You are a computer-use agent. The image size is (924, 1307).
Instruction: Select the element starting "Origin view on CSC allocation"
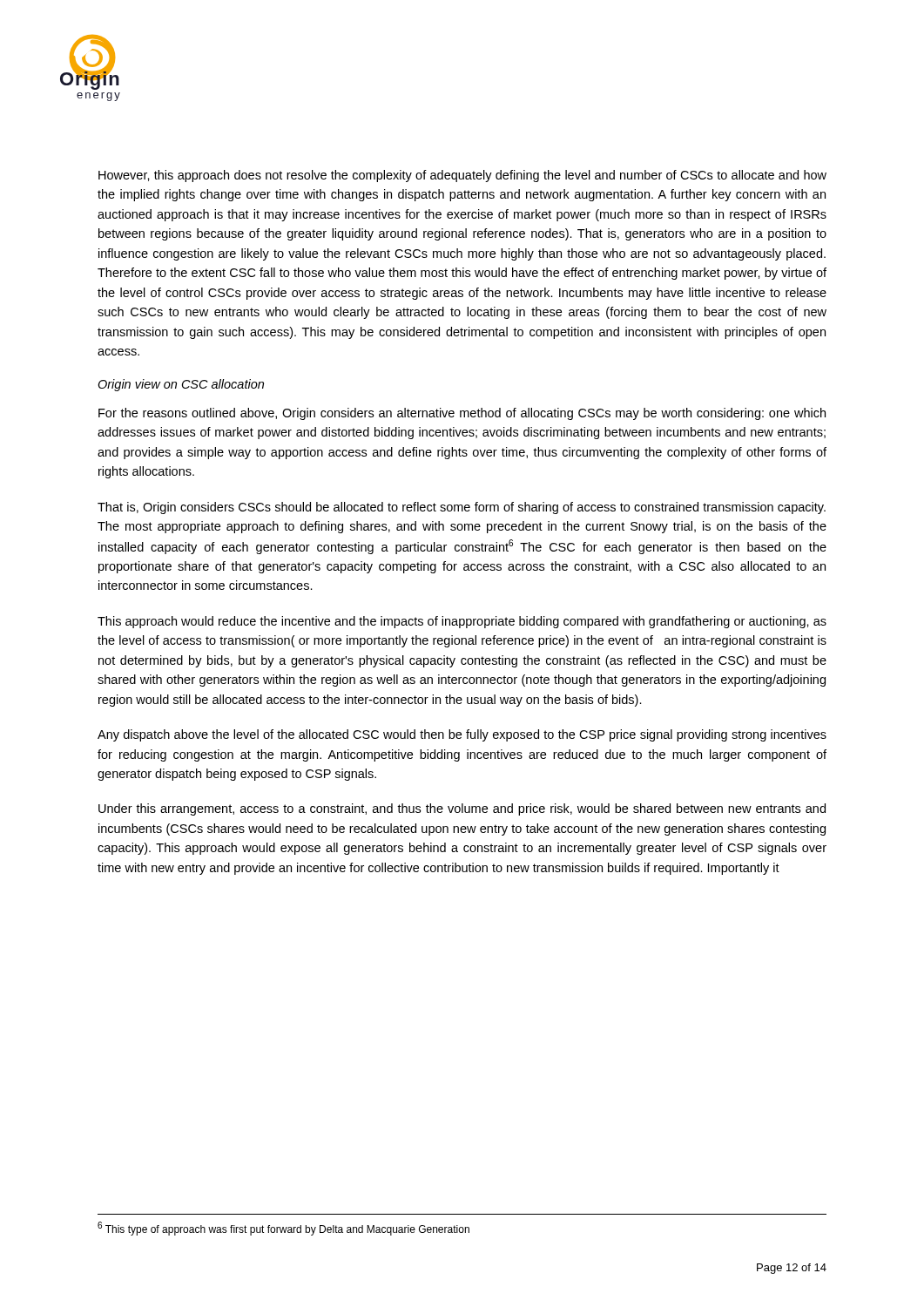pyautogui.click(x=181, y=384)
